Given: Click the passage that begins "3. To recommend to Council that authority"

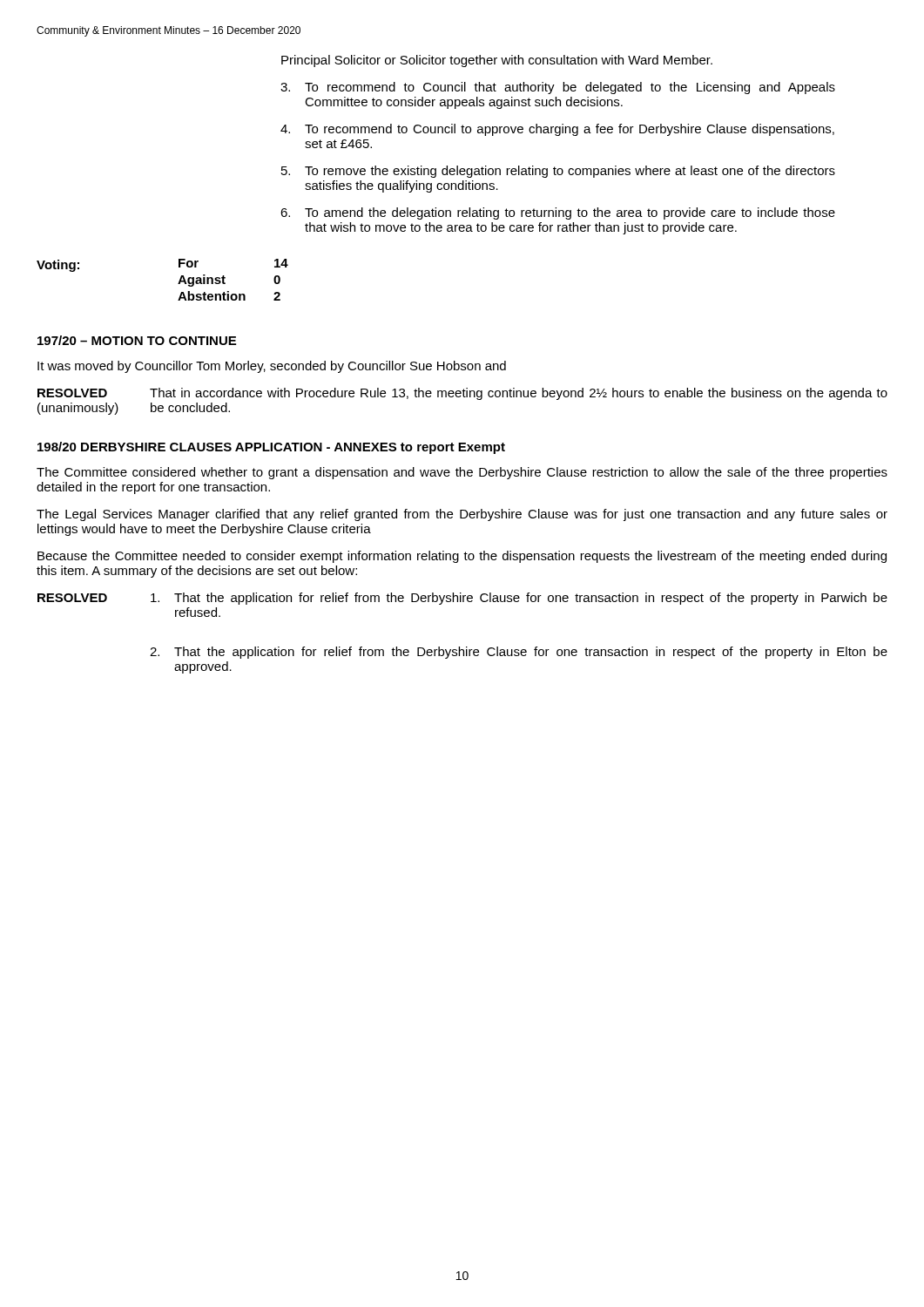Looking at the screenshot, I should 558,94.
